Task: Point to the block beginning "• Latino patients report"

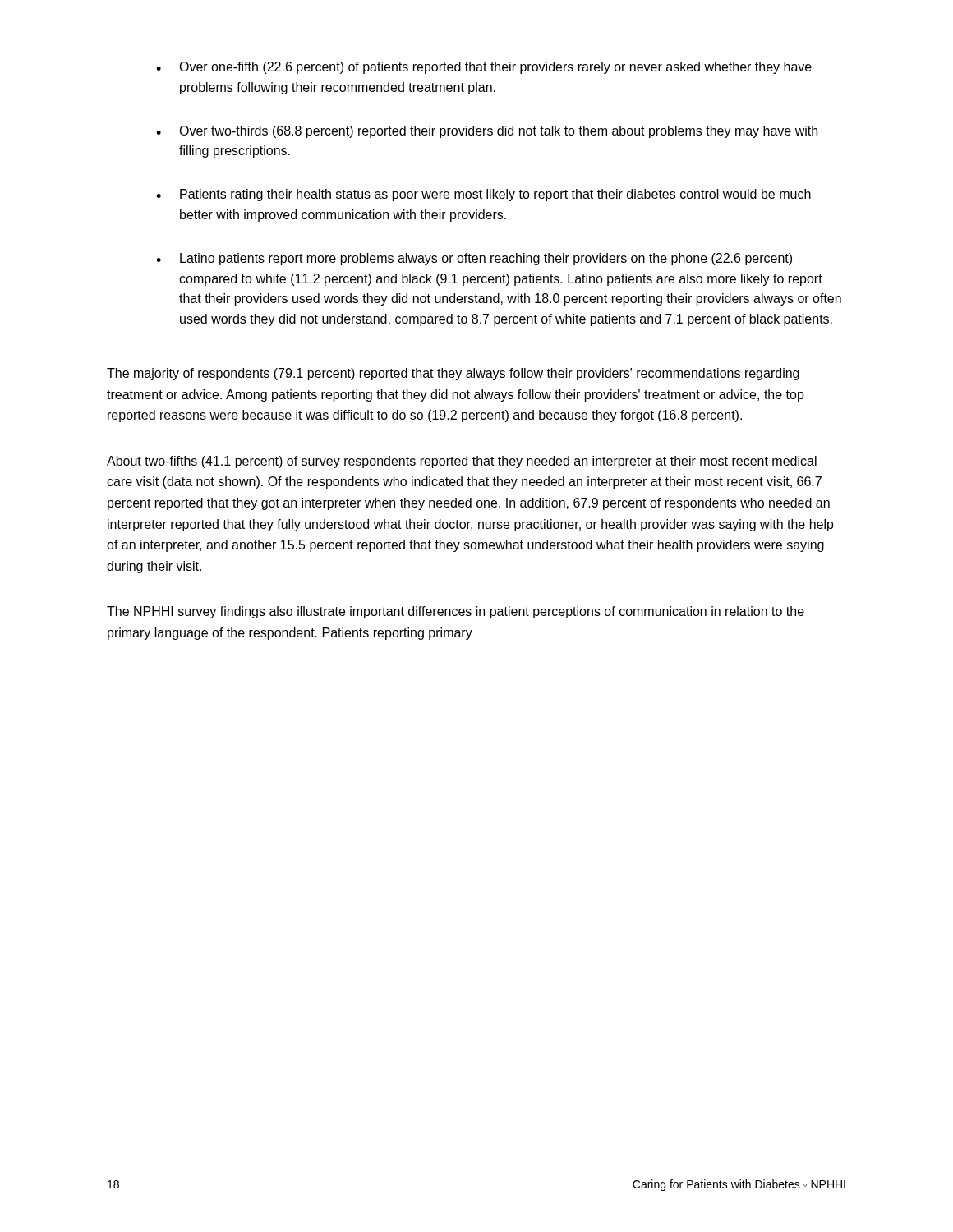Action: (501, 289)
